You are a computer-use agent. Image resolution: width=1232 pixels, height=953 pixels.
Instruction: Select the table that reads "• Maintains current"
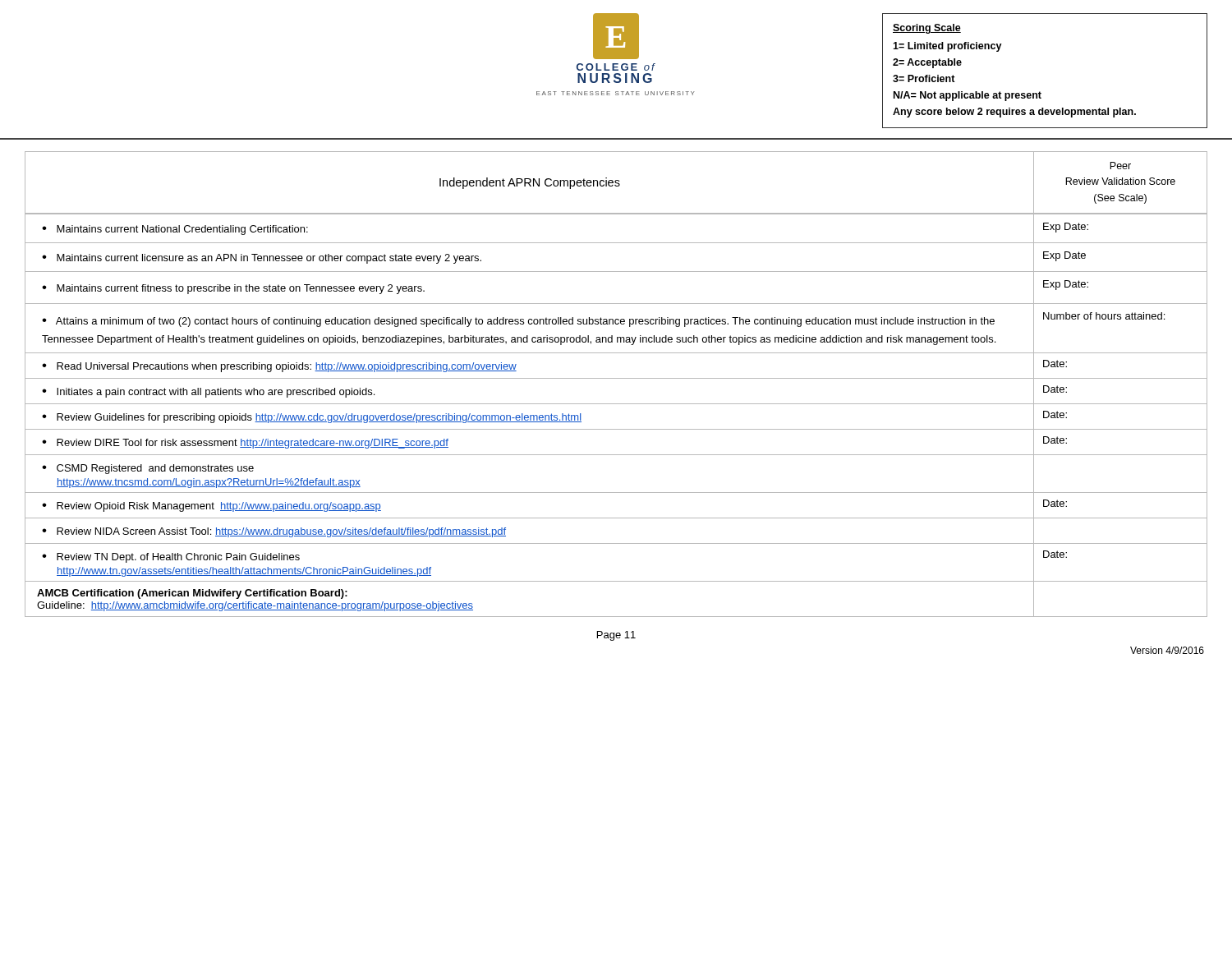(616, 415)
